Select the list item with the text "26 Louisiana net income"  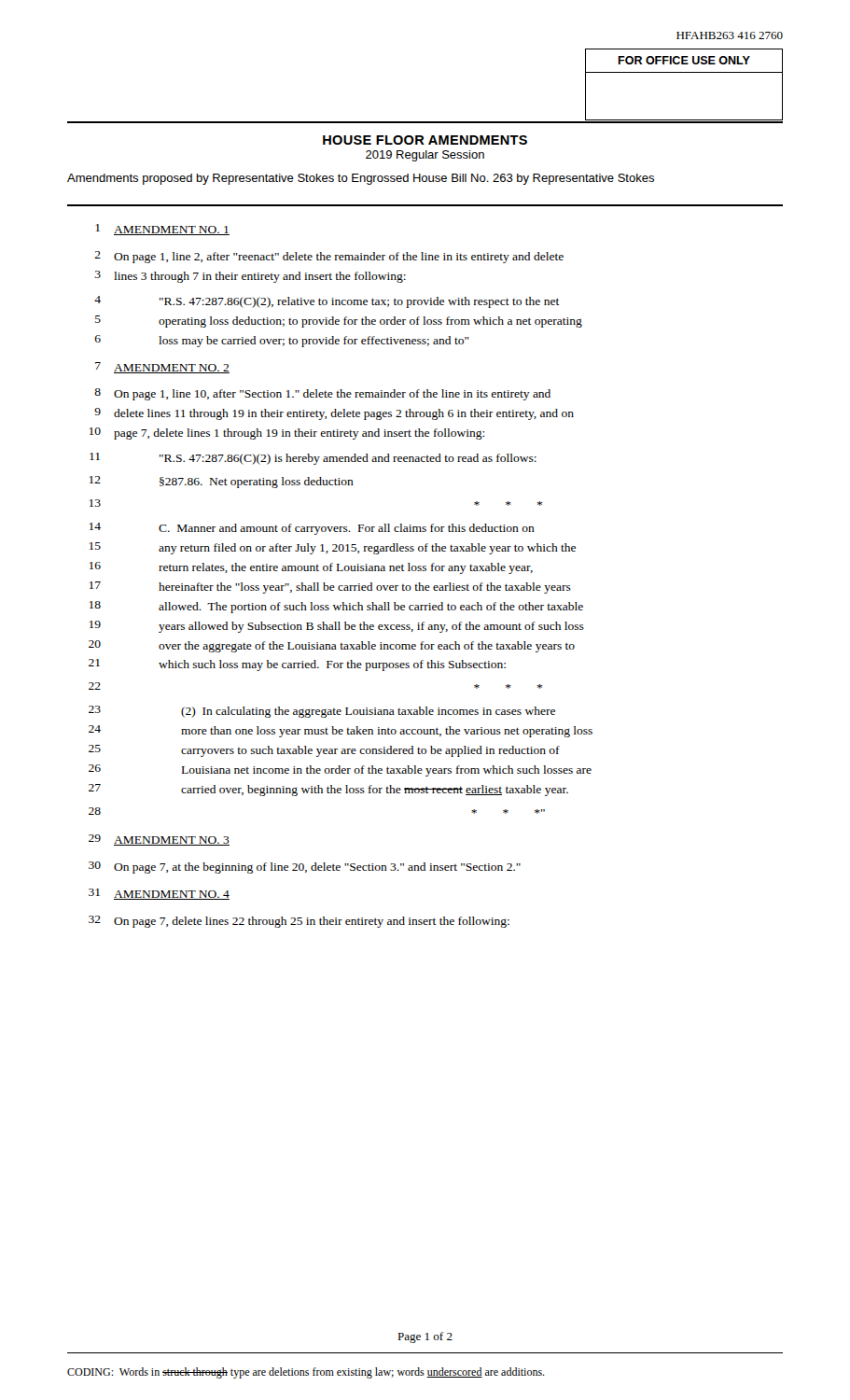(x=425, y=770)
